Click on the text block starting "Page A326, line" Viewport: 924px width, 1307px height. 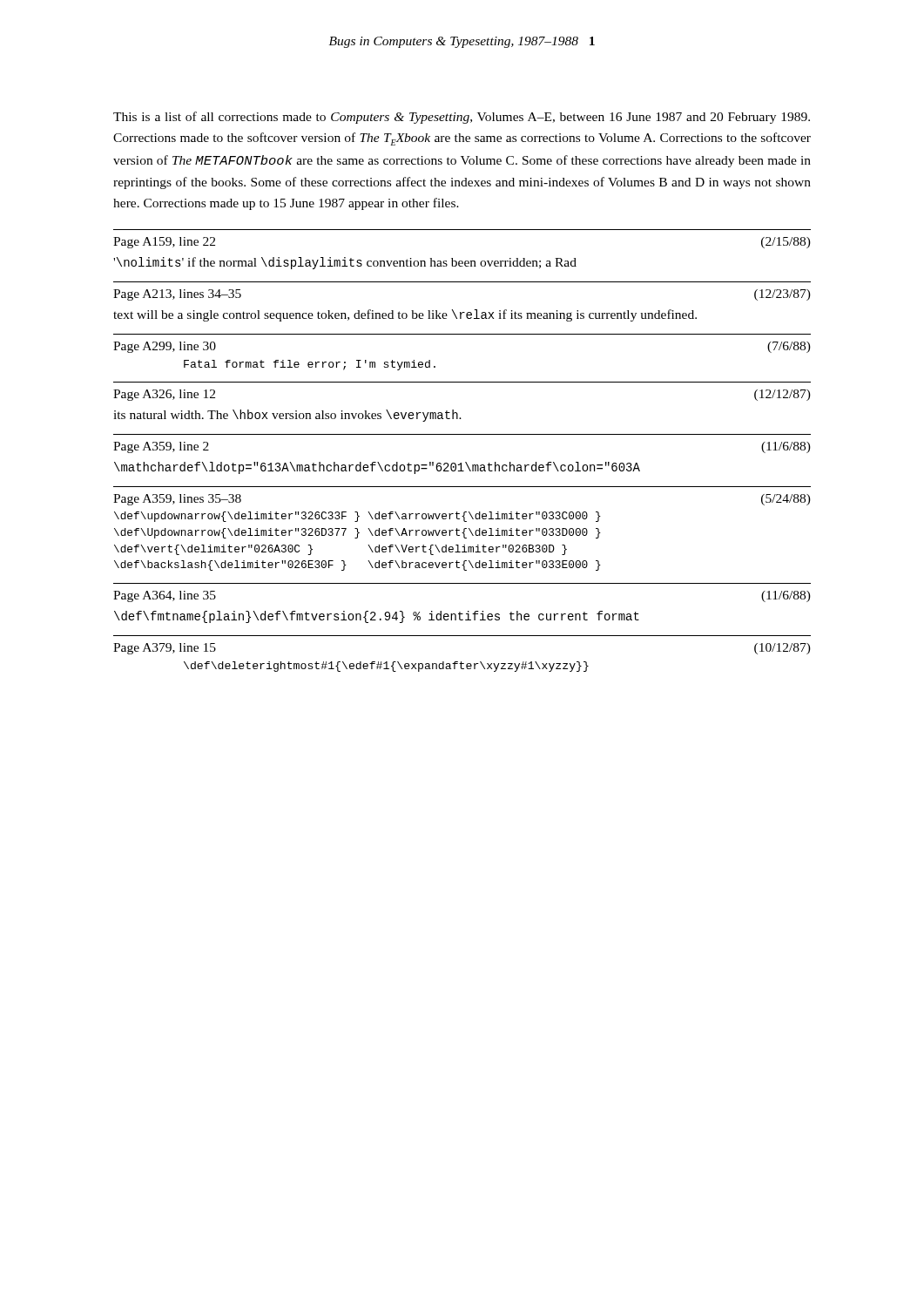point(462,404)
